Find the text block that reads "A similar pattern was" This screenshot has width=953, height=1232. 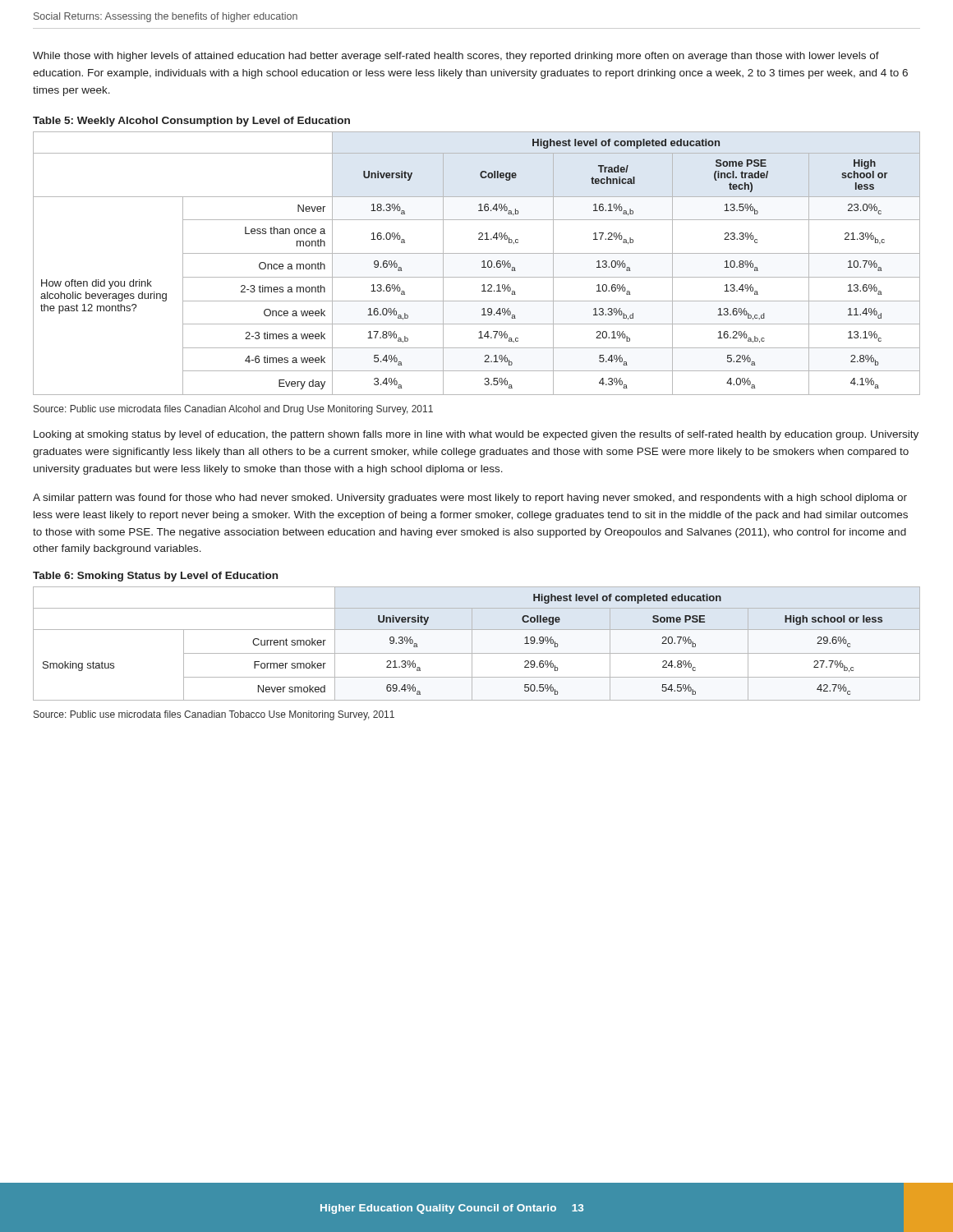[471, 523]
